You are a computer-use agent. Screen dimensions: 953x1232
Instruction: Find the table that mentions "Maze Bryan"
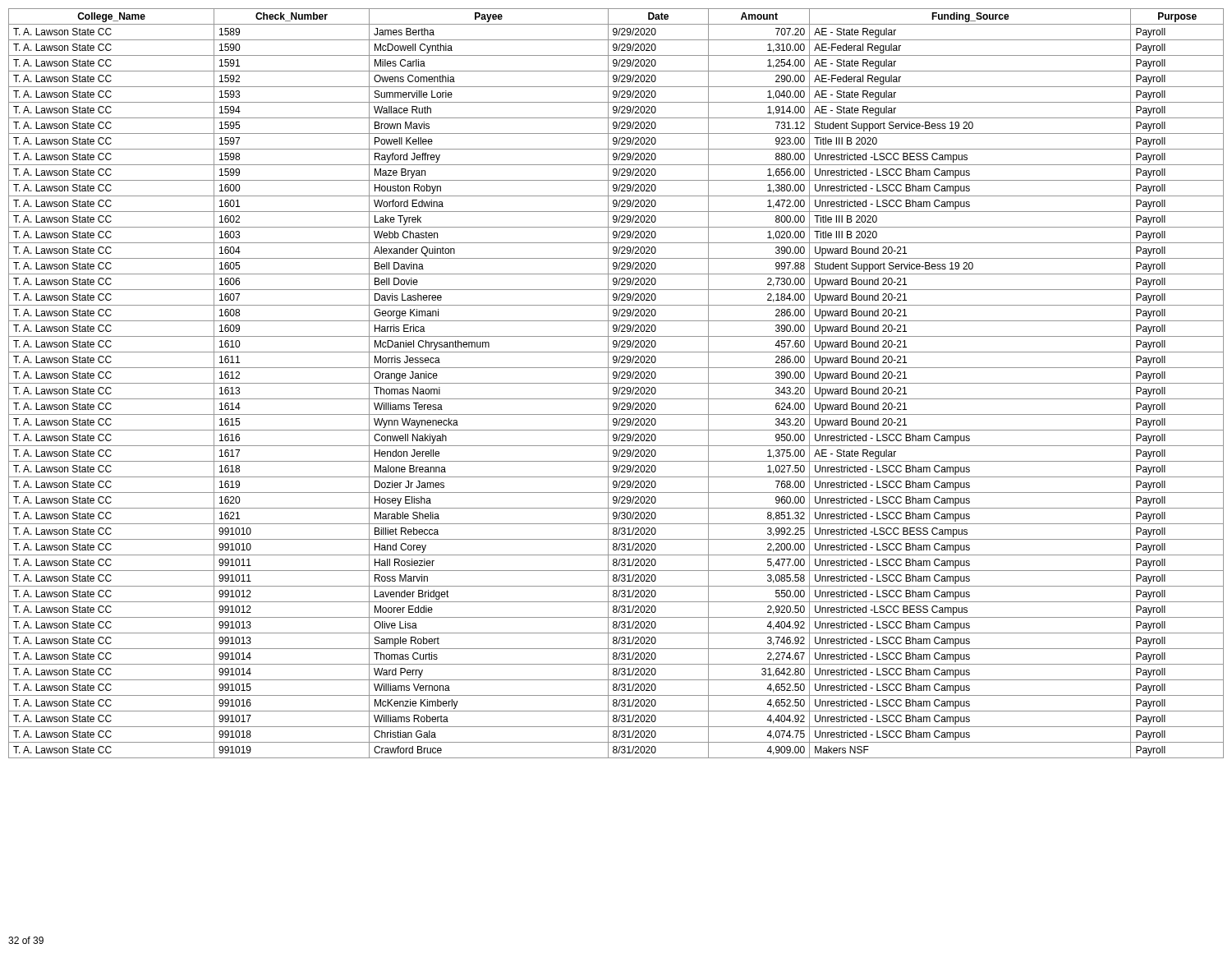(616, 383)
